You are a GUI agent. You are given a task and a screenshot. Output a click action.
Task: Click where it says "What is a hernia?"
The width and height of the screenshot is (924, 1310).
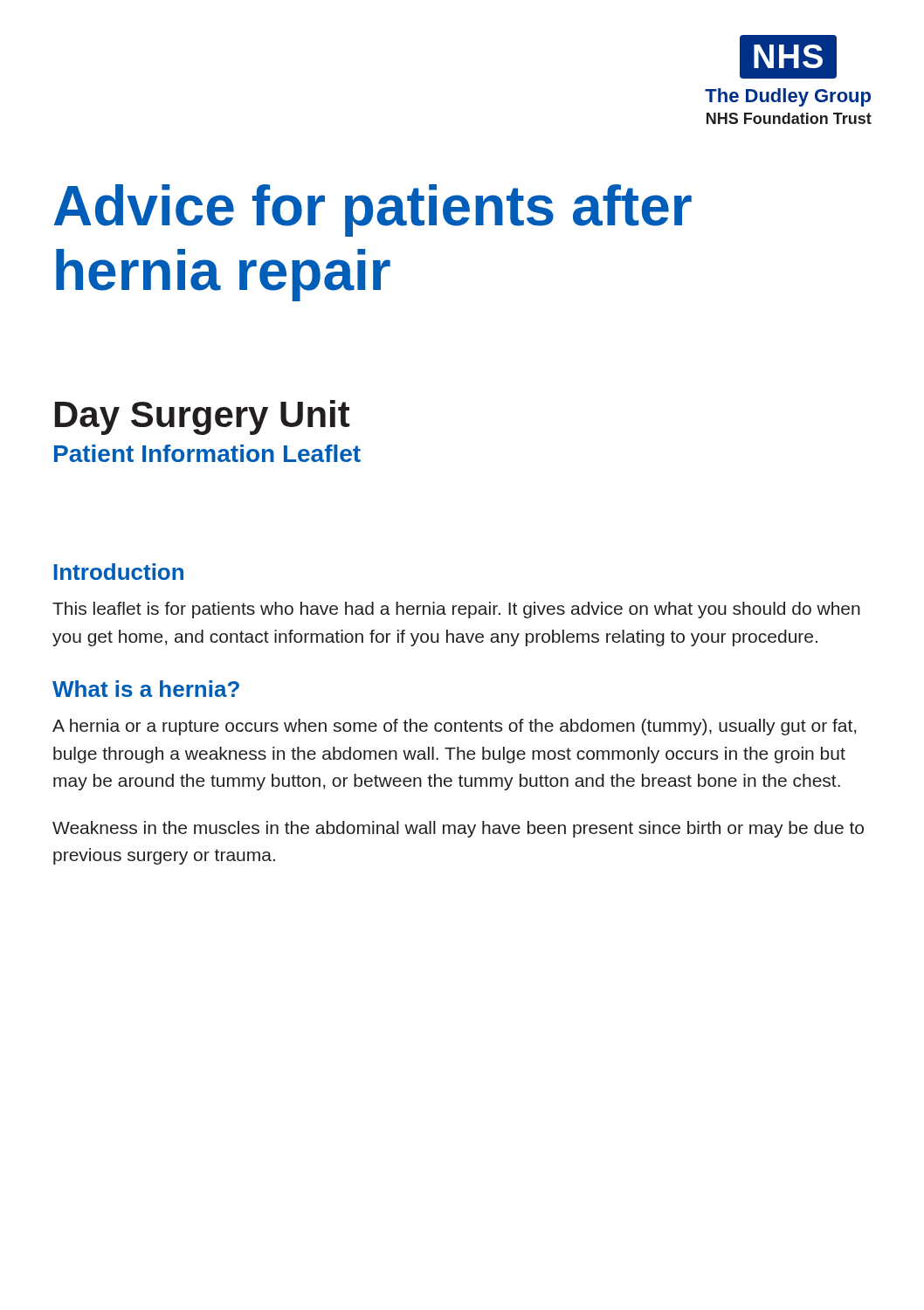tap(146, 689)
